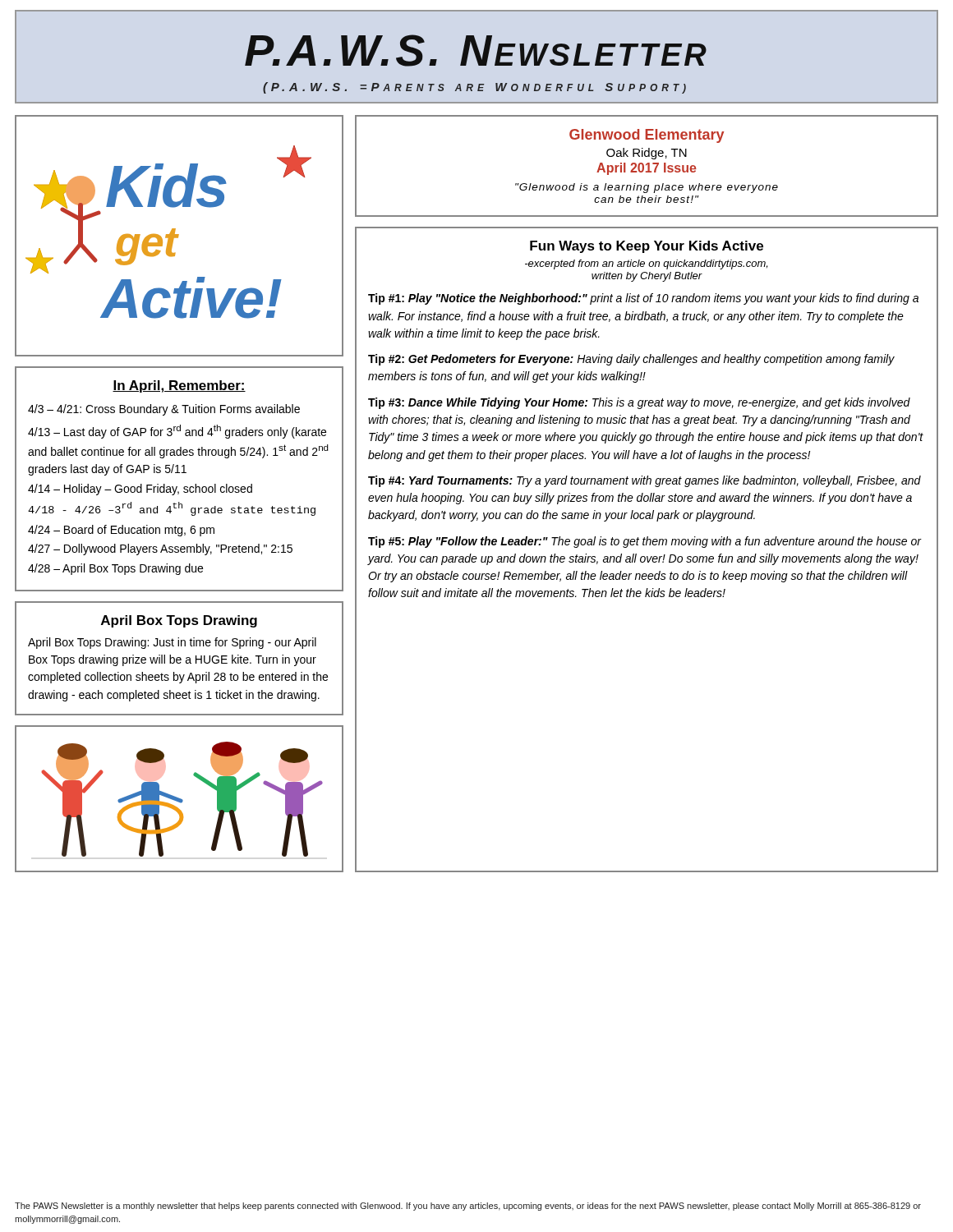Click where it says "(P.A.W.S. =PARENTS ARE WONDERFUL SUPPORT)"
This screenshot has height=1232, width=953.
pos(476,87)
